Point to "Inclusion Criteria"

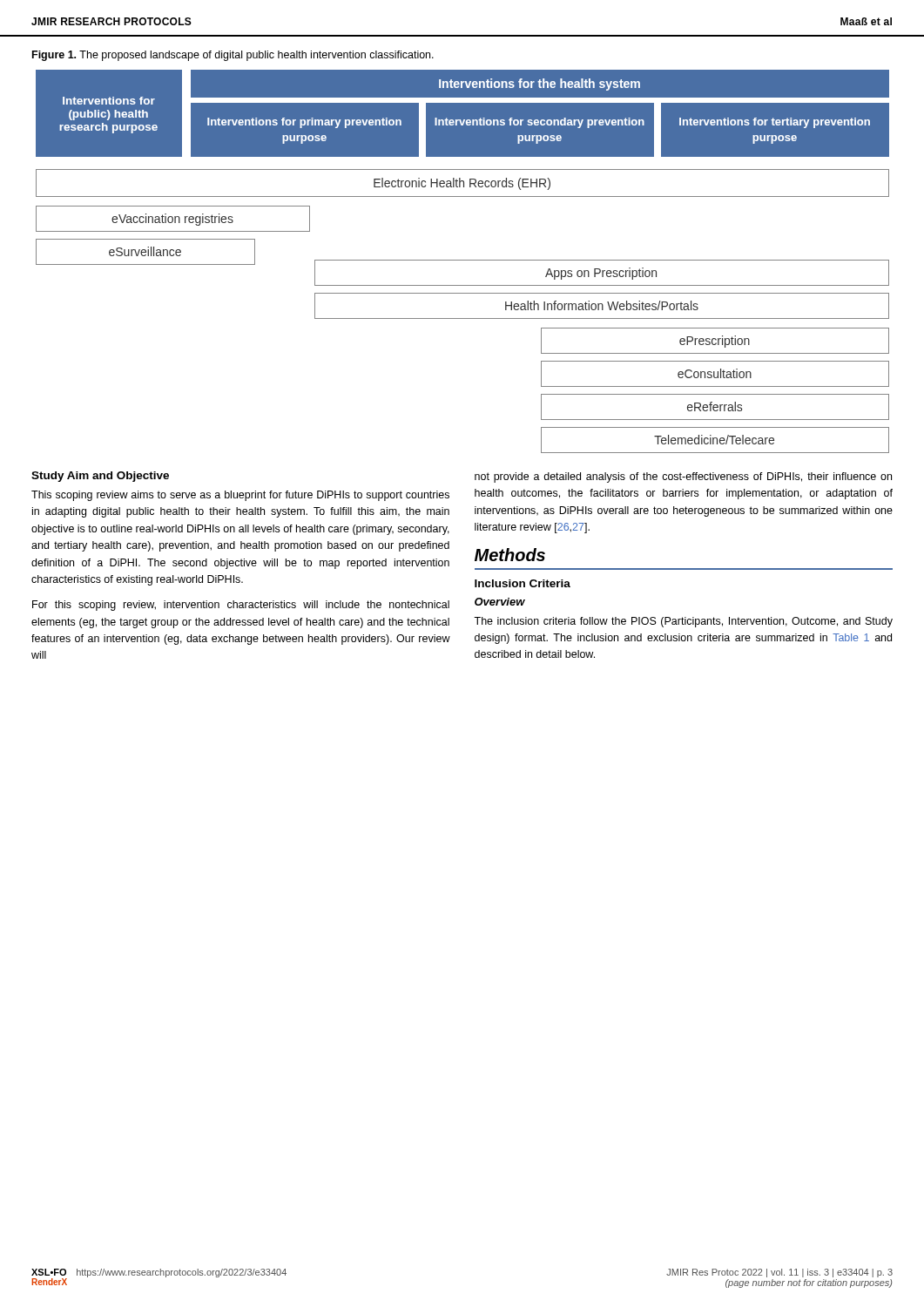[522, 583]
